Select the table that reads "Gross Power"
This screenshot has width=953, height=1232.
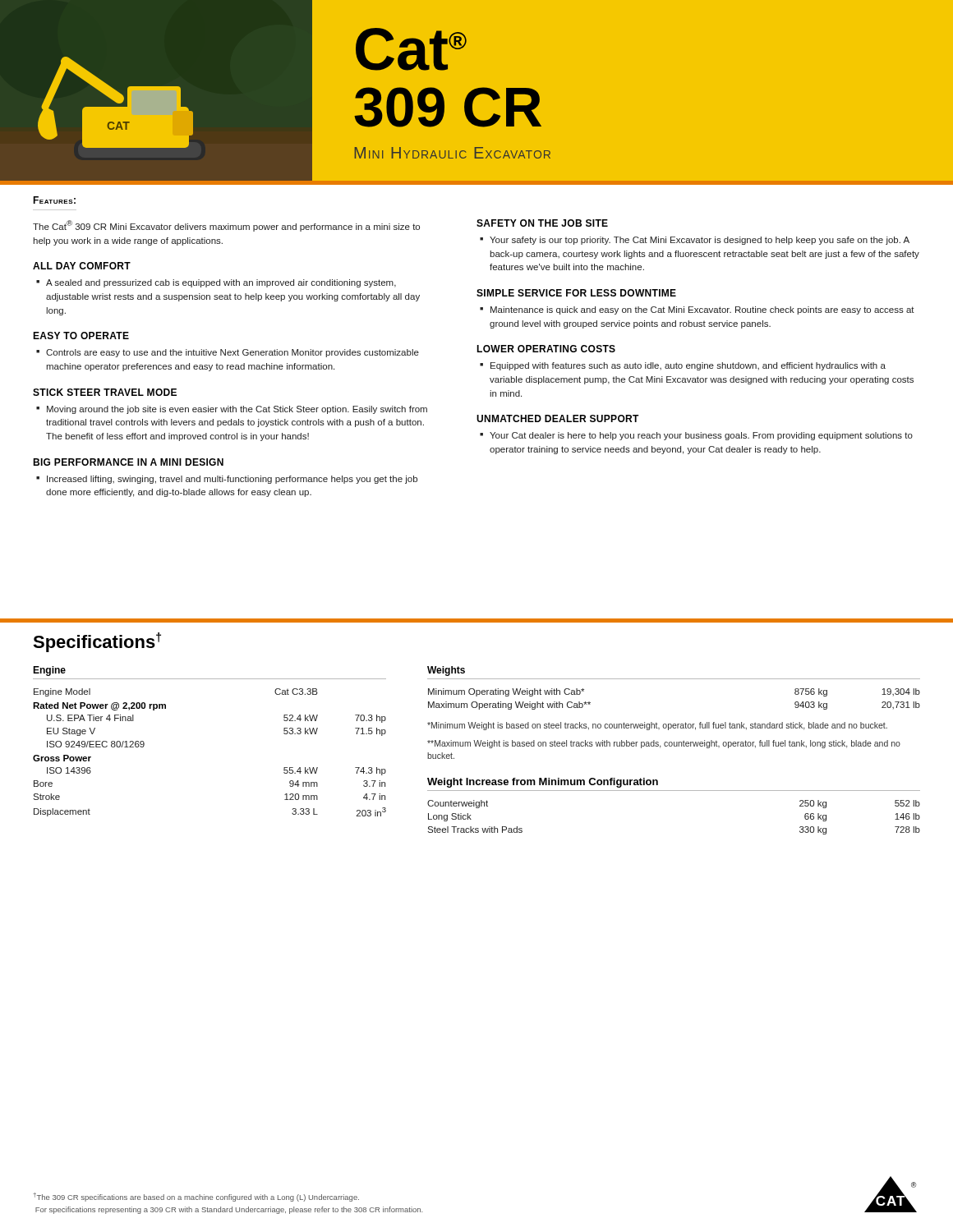click(210, 753)
